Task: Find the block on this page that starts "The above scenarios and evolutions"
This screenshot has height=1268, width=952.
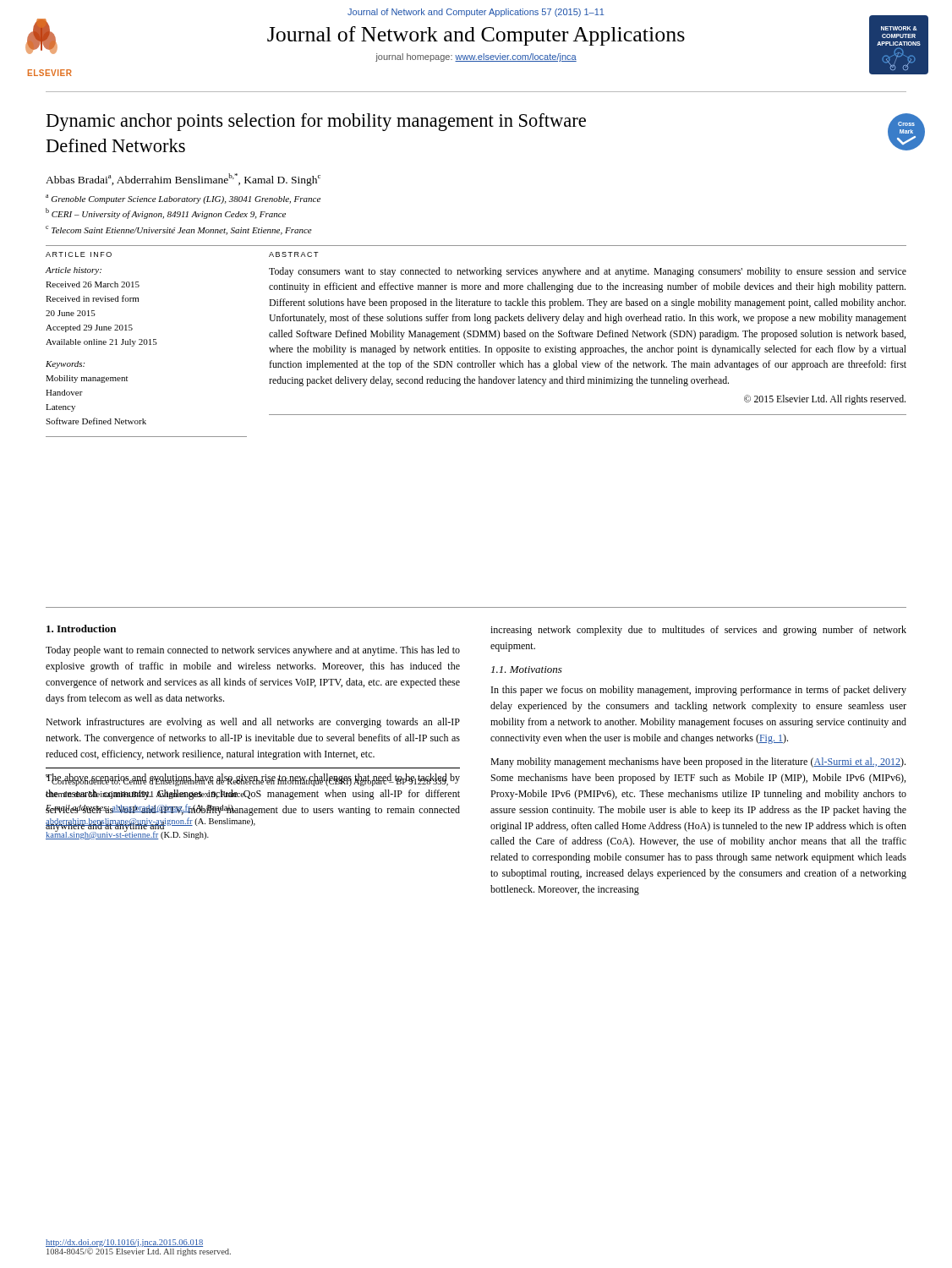Action: click(x=253, y=801)
